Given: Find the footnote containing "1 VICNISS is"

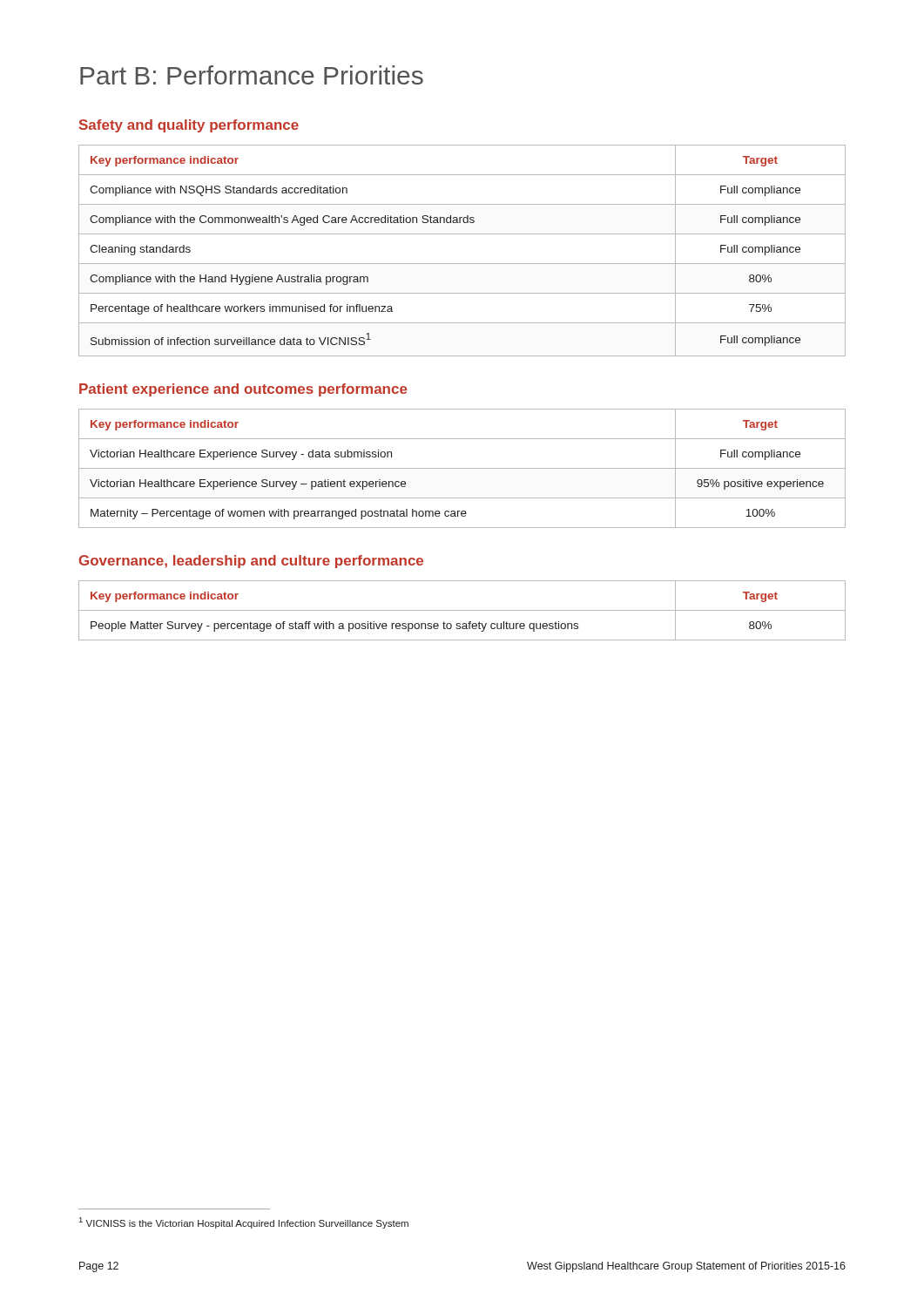Looking at the screenshot, I should click(244, 1219).
